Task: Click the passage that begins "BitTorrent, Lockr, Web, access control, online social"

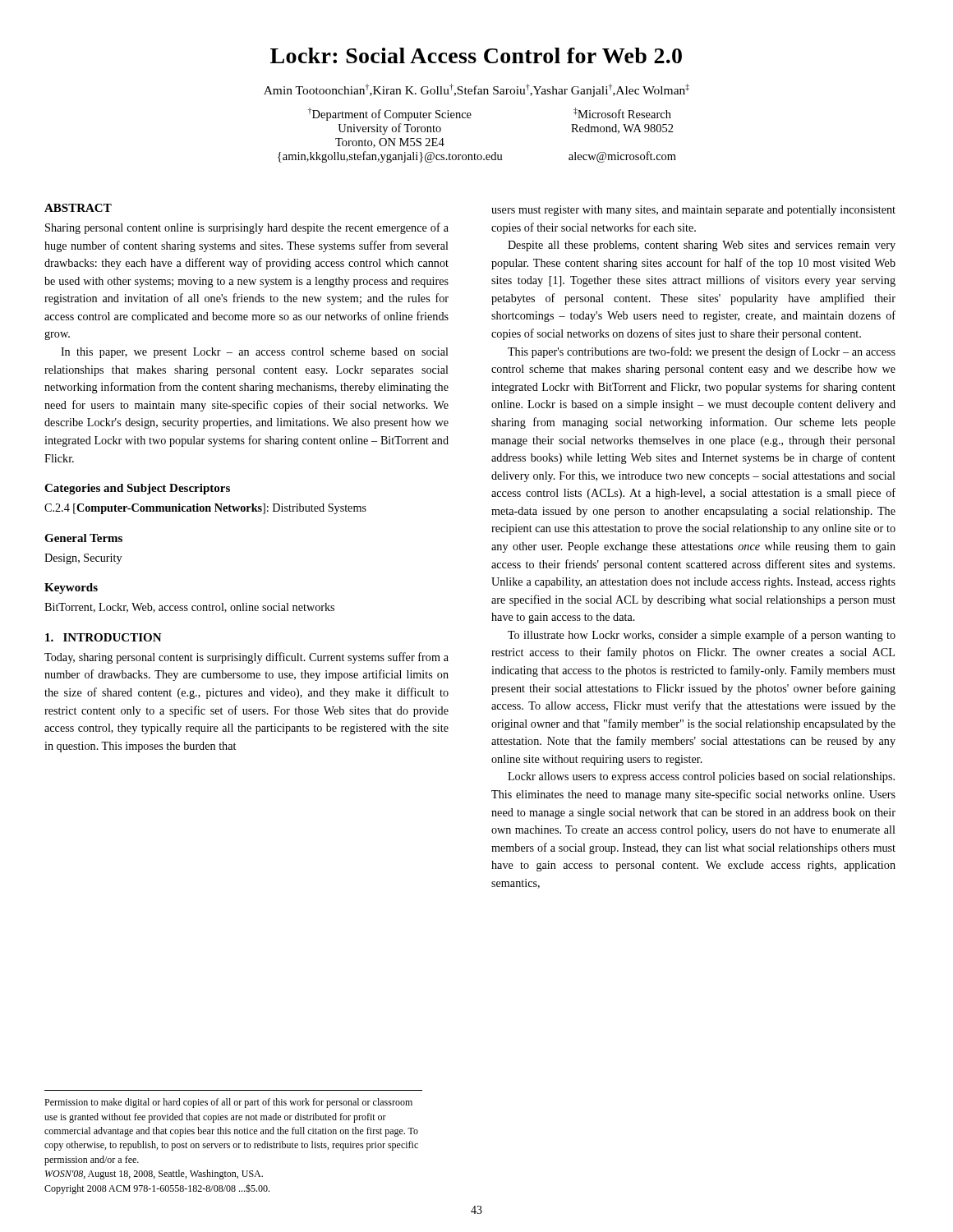Action: click(x=246, y=608)
